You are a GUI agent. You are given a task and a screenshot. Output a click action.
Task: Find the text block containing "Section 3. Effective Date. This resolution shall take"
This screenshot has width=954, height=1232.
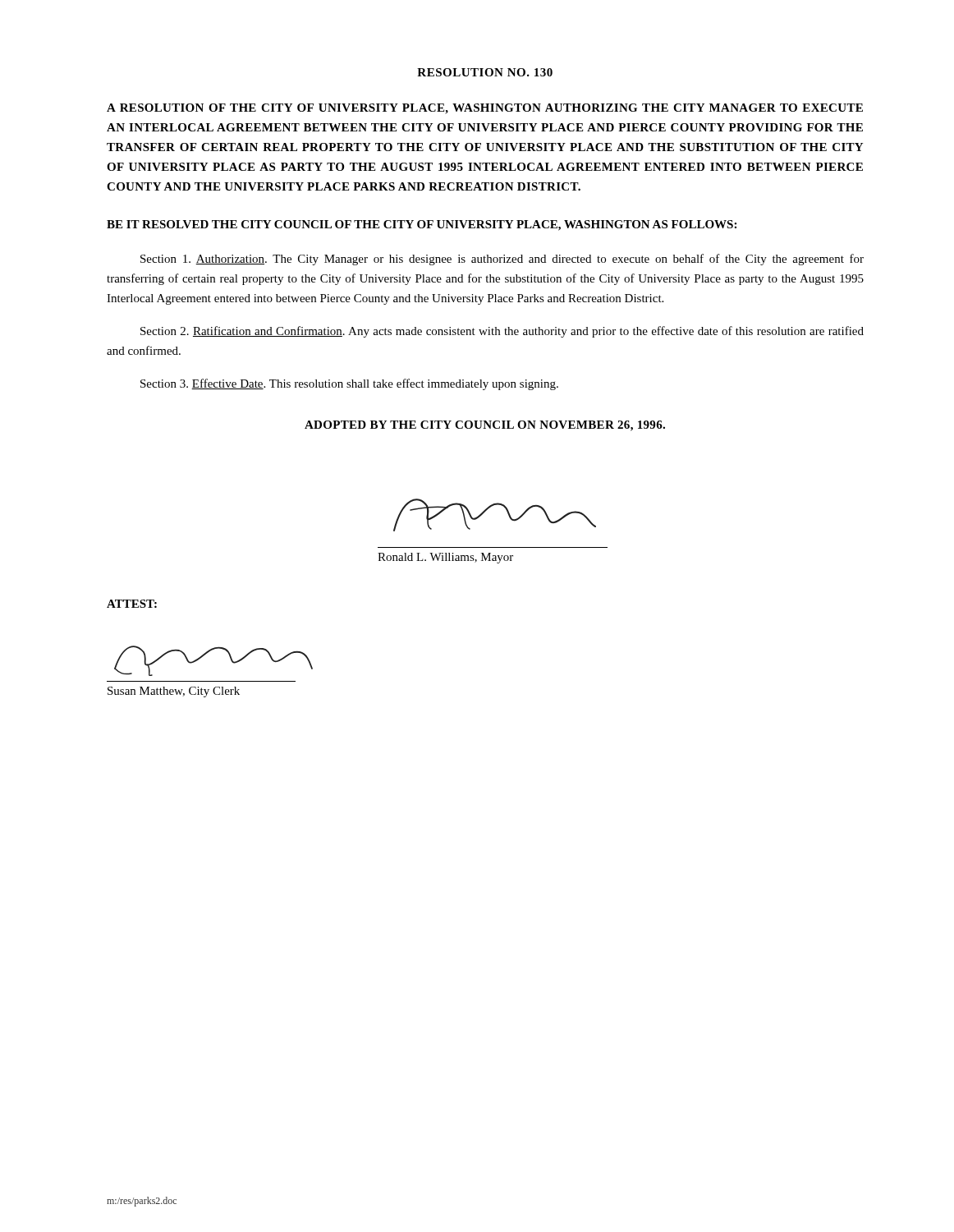point(349,384)
